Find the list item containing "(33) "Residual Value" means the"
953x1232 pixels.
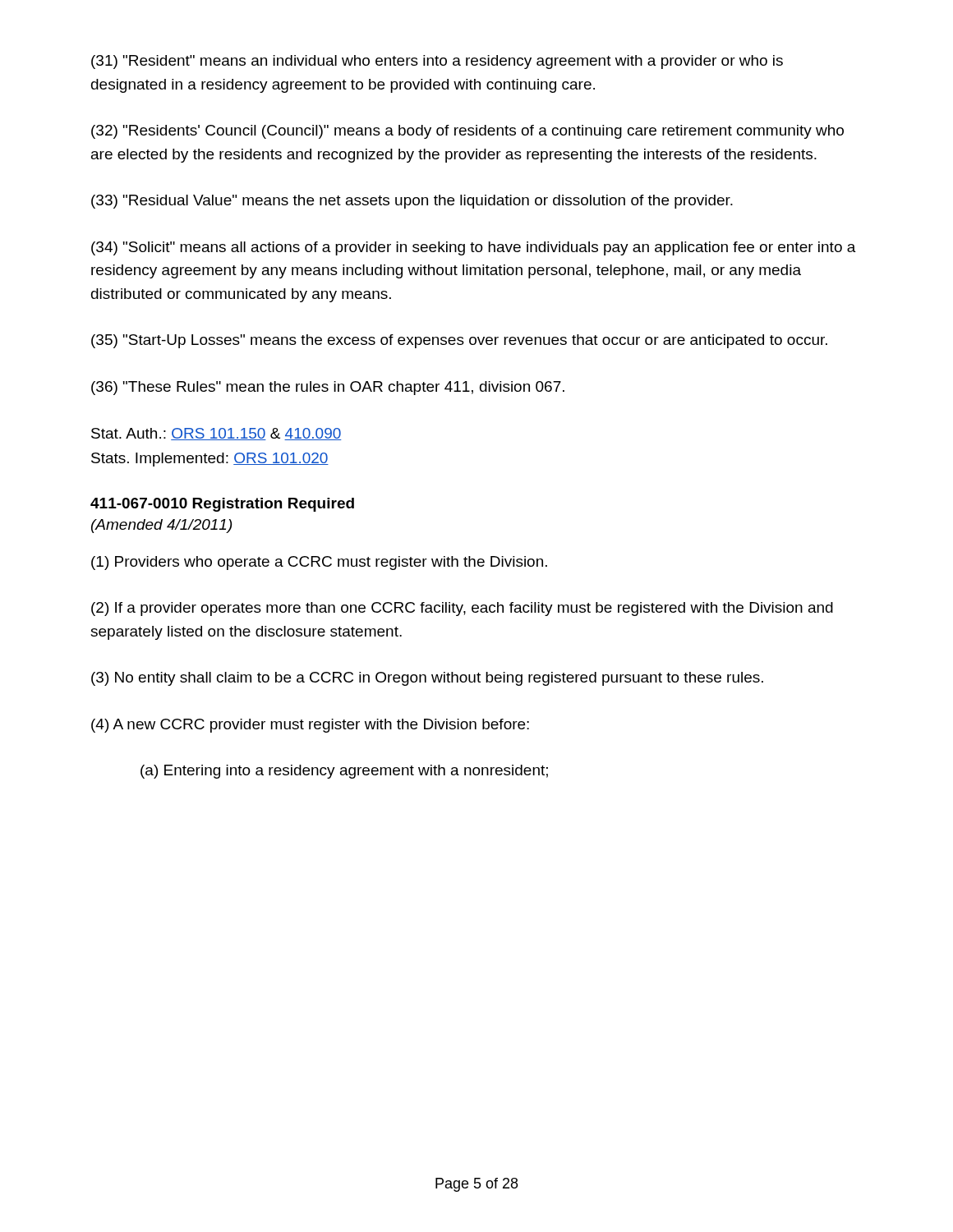(x=412, y=200)
